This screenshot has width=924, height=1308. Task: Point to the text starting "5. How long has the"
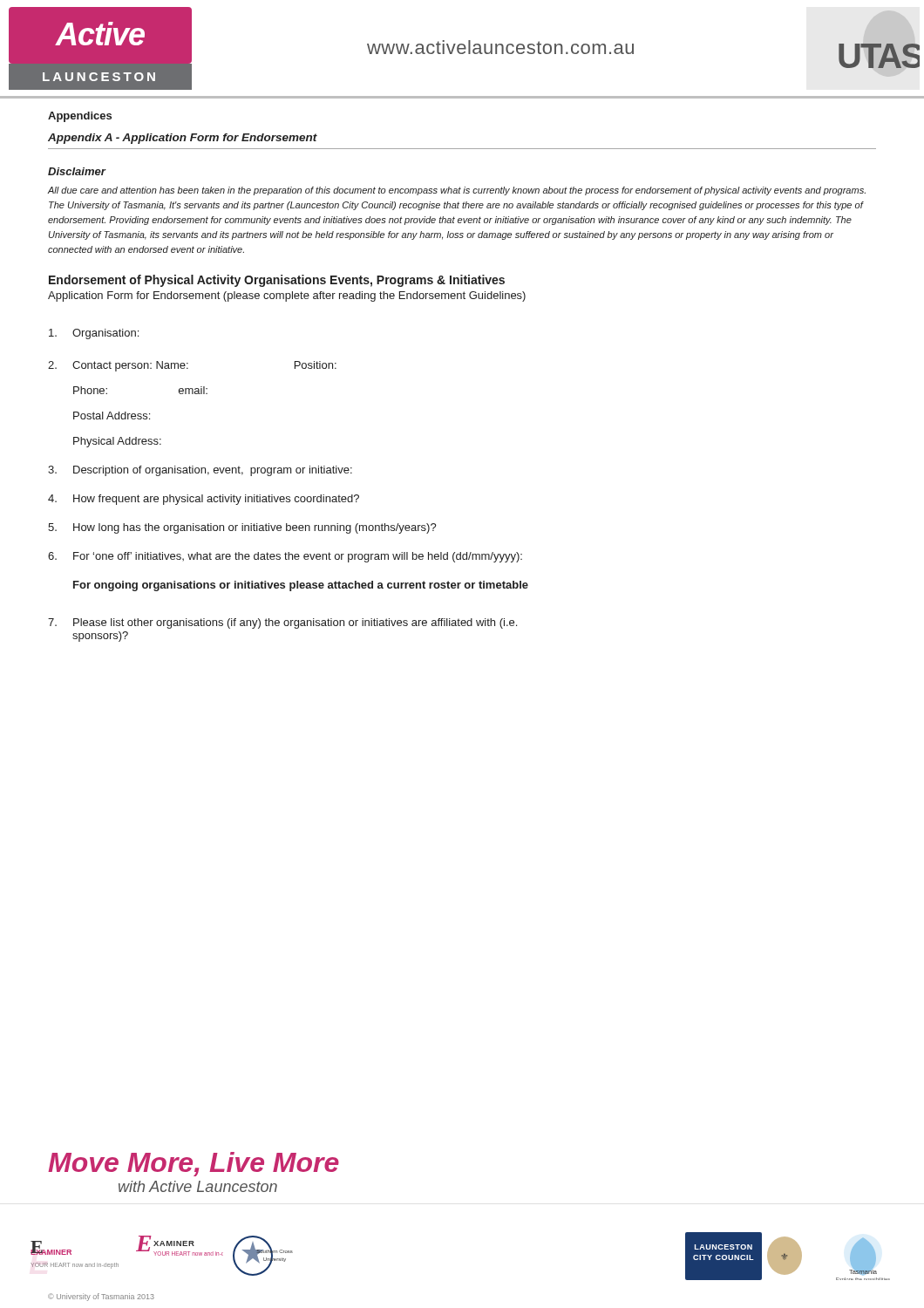click(x=242, y=527)
